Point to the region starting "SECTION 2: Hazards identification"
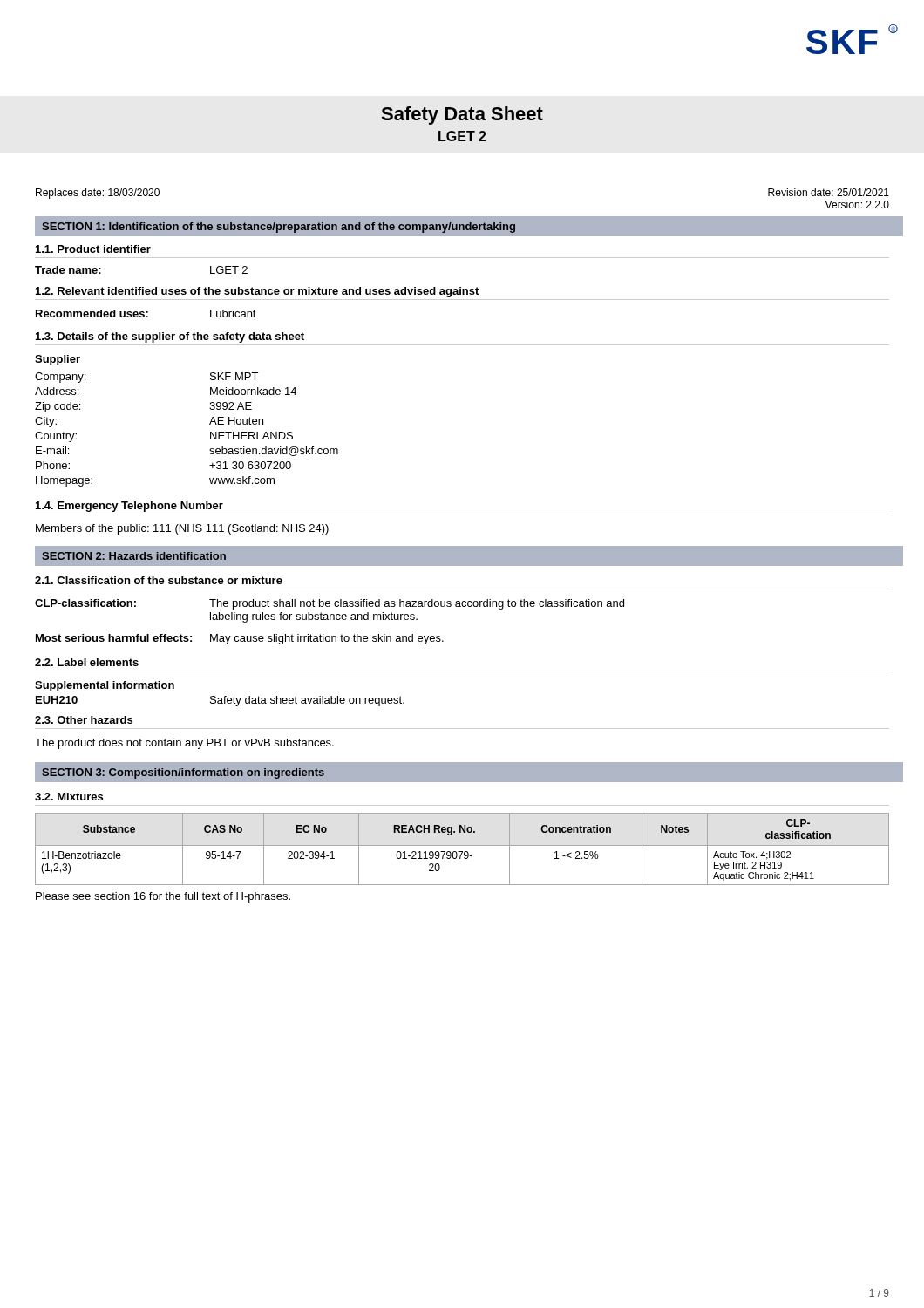The height and width of the screenshot is (1308, 924). (x=134, y=556)
